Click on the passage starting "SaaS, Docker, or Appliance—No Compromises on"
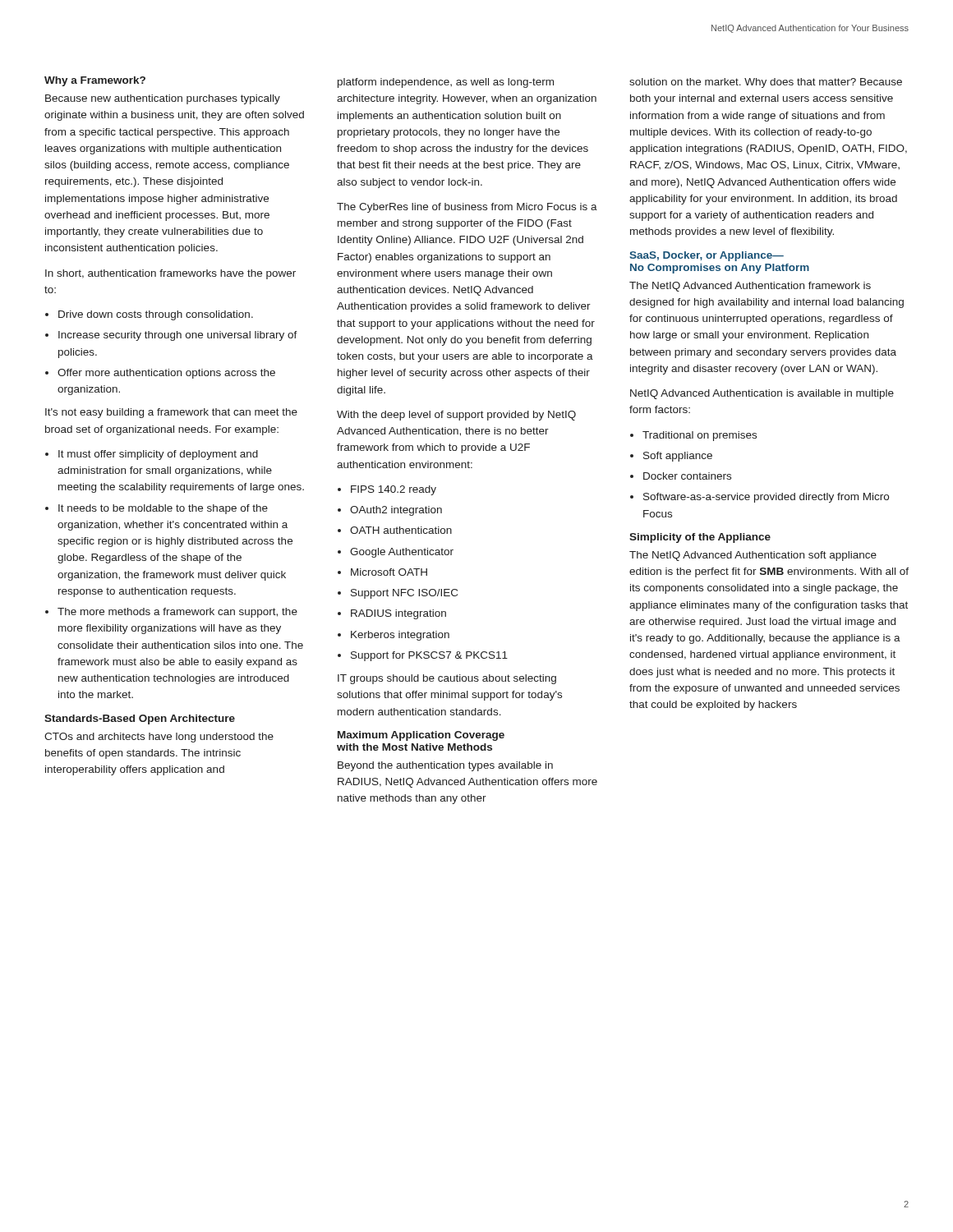This screenshot has height=1232, width=953. coord(719,261)
